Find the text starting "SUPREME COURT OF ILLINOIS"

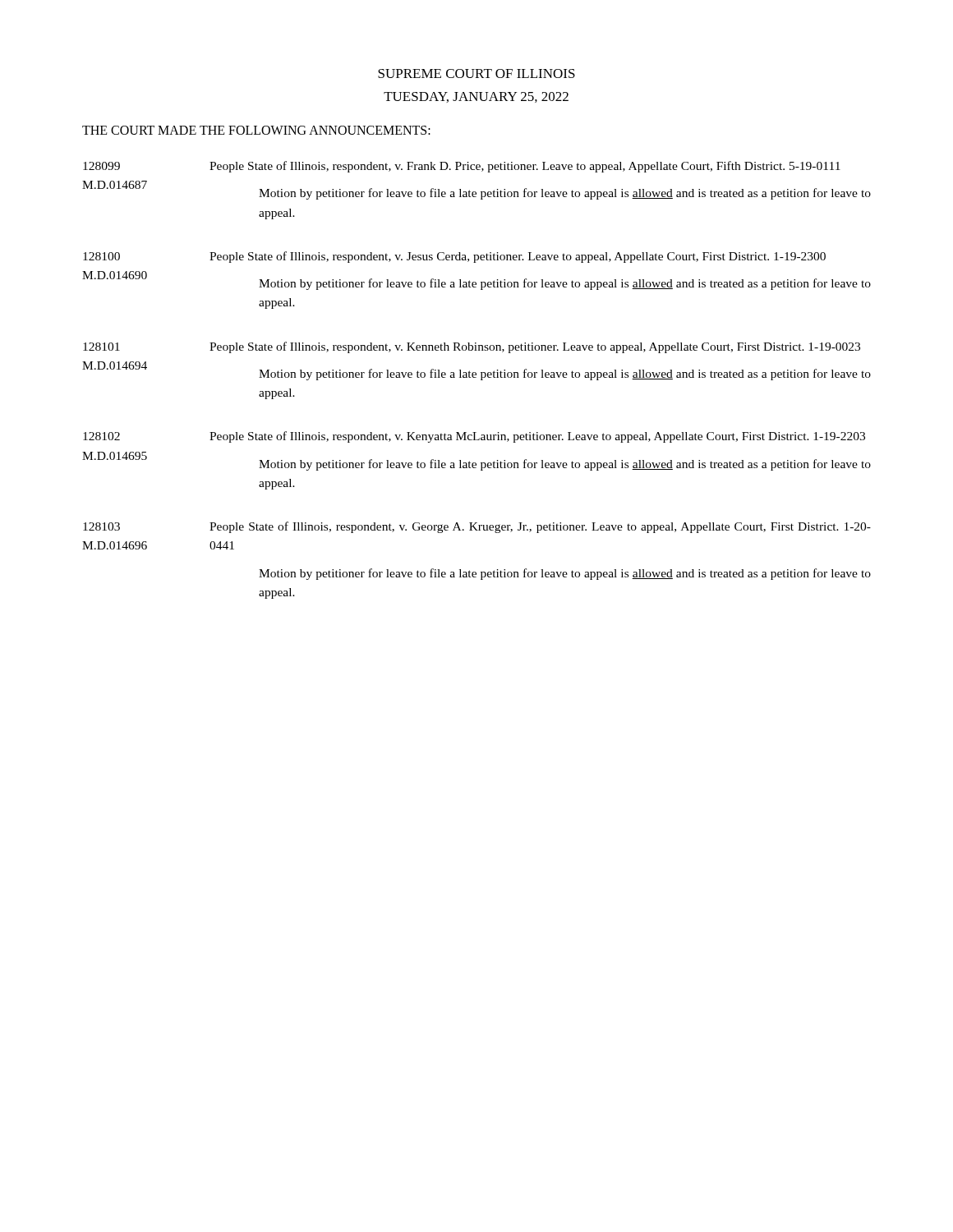pos(476,73)
